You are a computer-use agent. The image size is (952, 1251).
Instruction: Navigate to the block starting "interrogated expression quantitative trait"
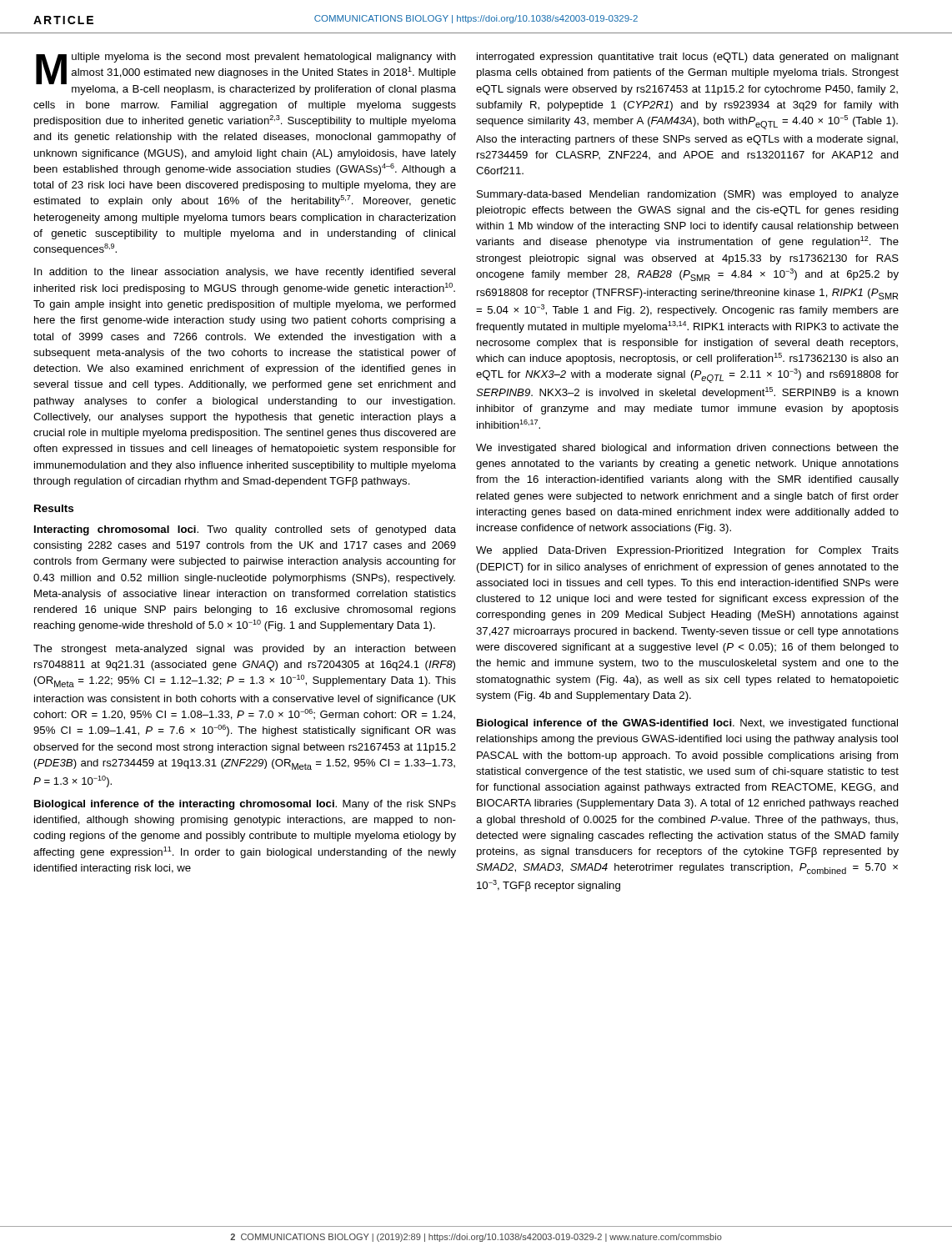pyautogui.click(x=687, y=114)
